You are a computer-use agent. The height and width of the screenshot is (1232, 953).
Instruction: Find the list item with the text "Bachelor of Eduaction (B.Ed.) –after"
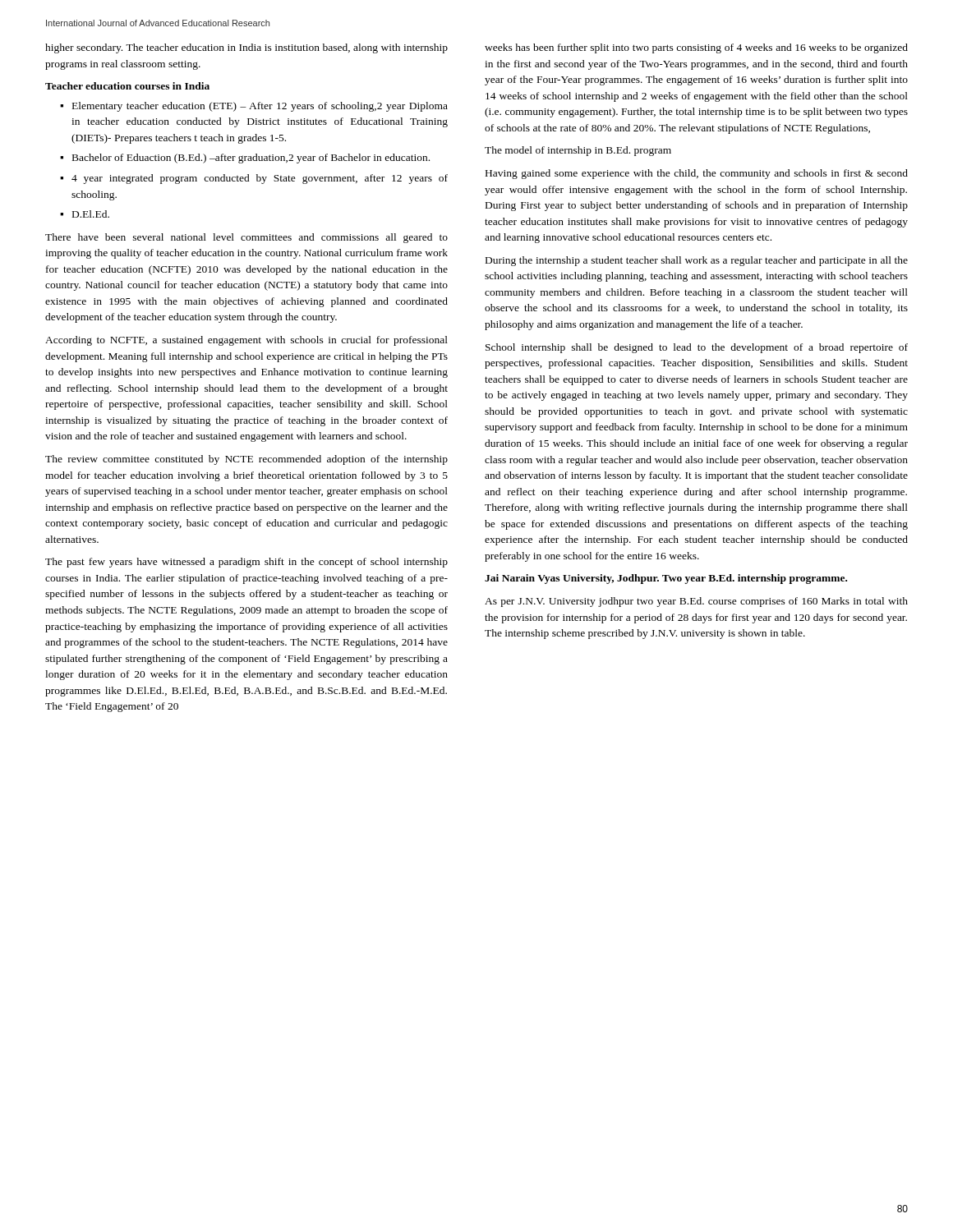pos(251,158)
